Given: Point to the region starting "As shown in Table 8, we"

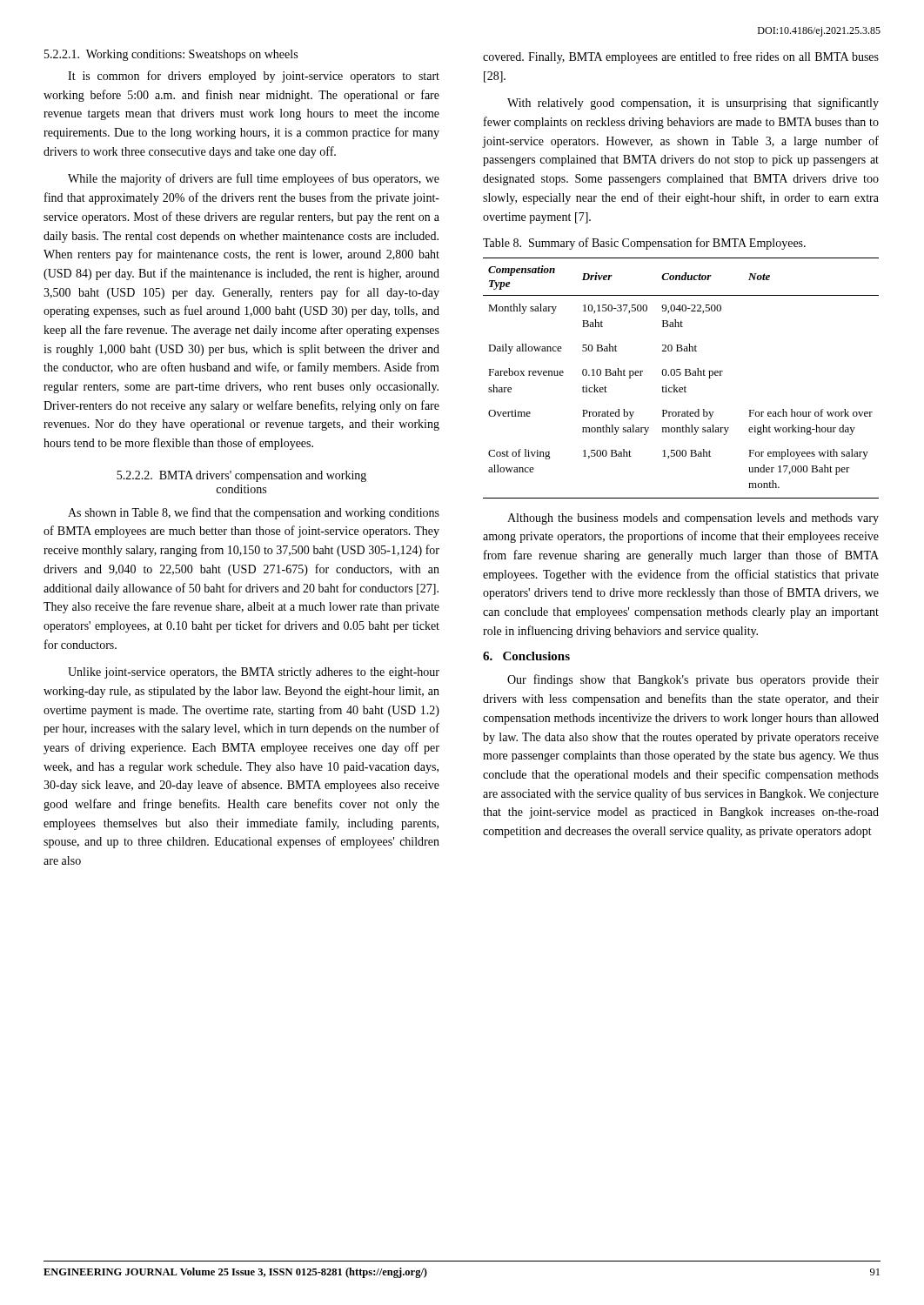Looking at the screenshot, I should click(x=241, y=687).
